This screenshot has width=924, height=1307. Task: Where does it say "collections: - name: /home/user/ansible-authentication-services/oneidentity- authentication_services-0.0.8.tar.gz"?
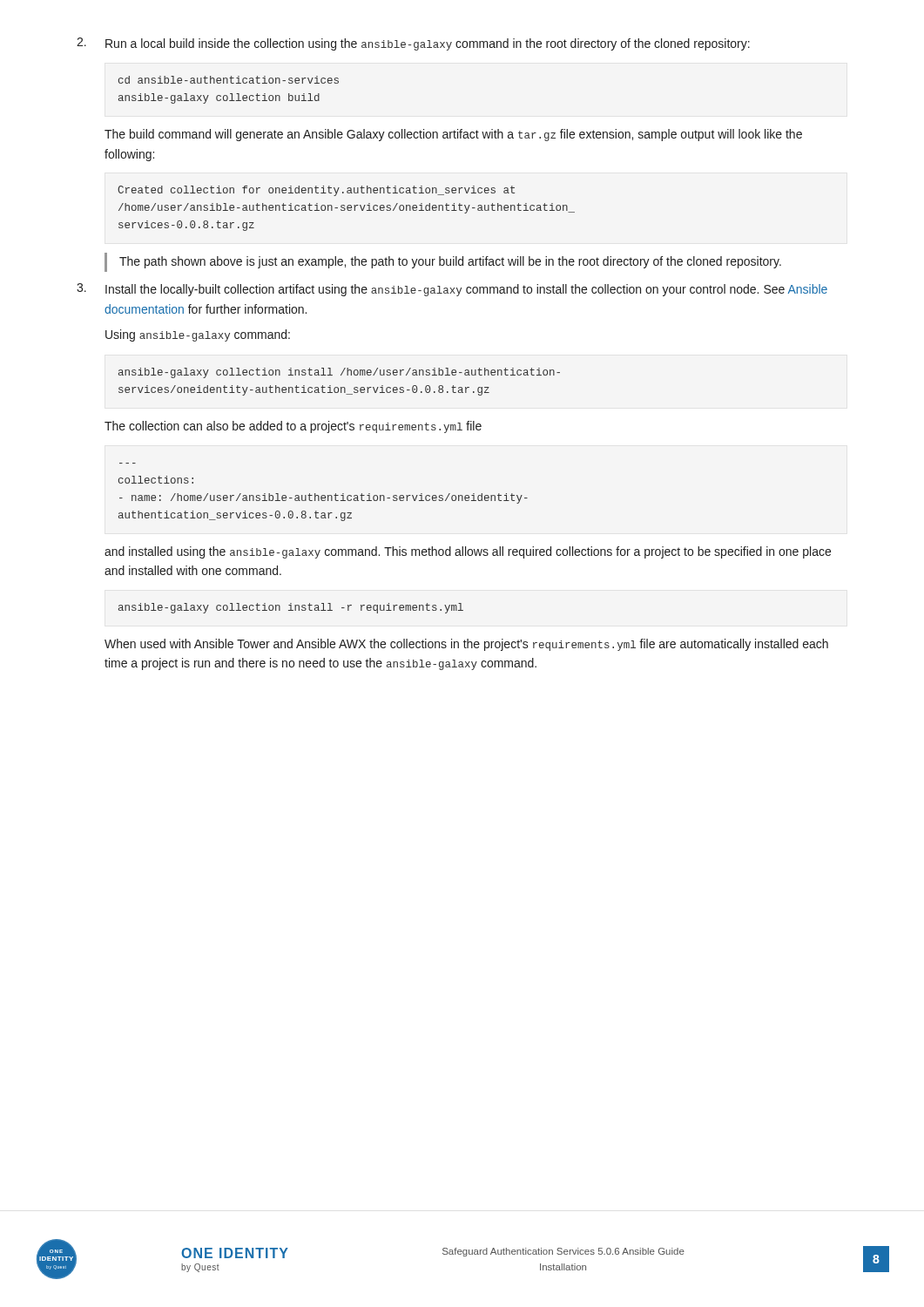coord(476,490)
